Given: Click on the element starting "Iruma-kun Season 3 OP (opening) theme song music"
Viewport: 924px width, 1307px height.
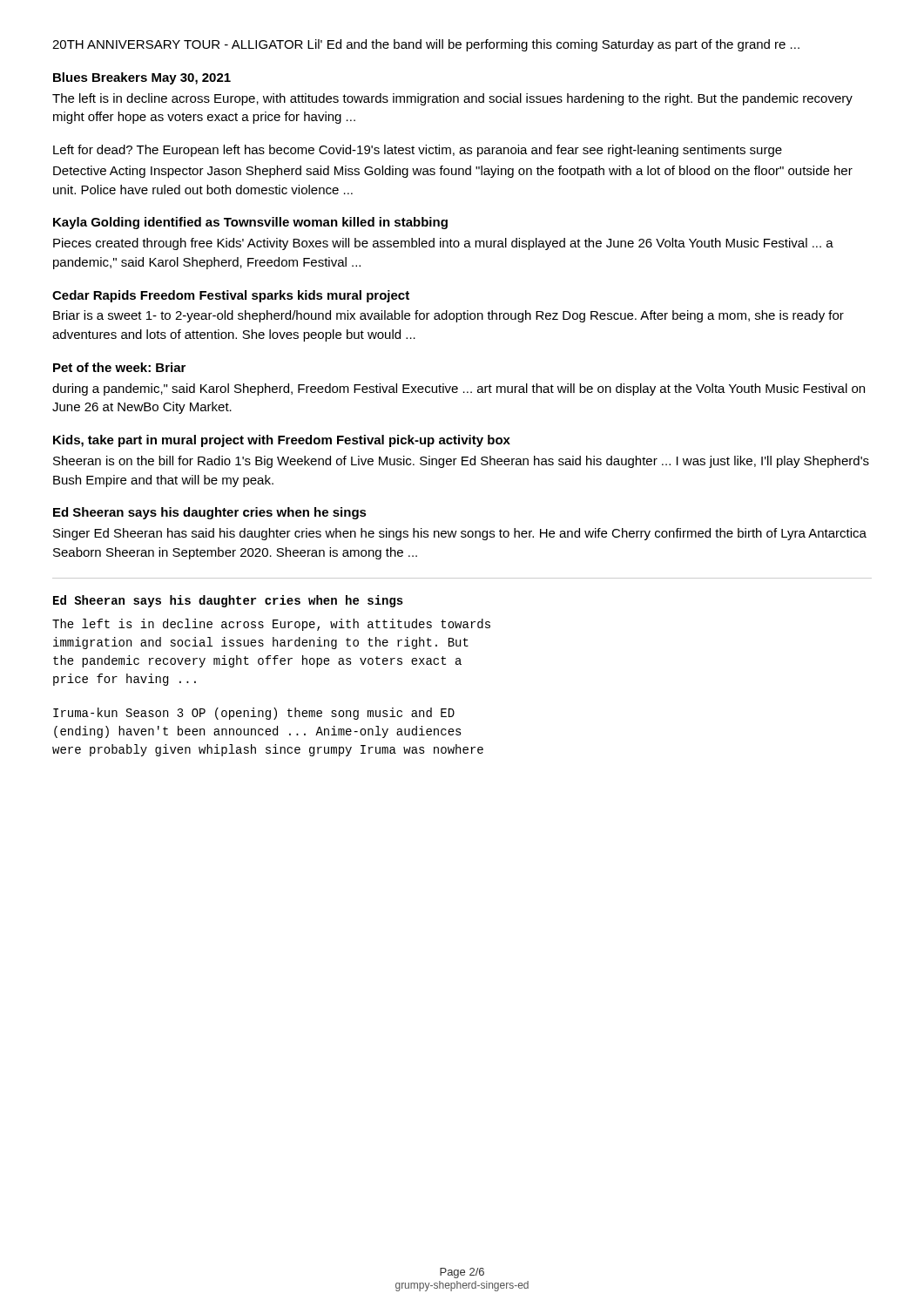Looking at the screenshot, I should pos(268,731).
